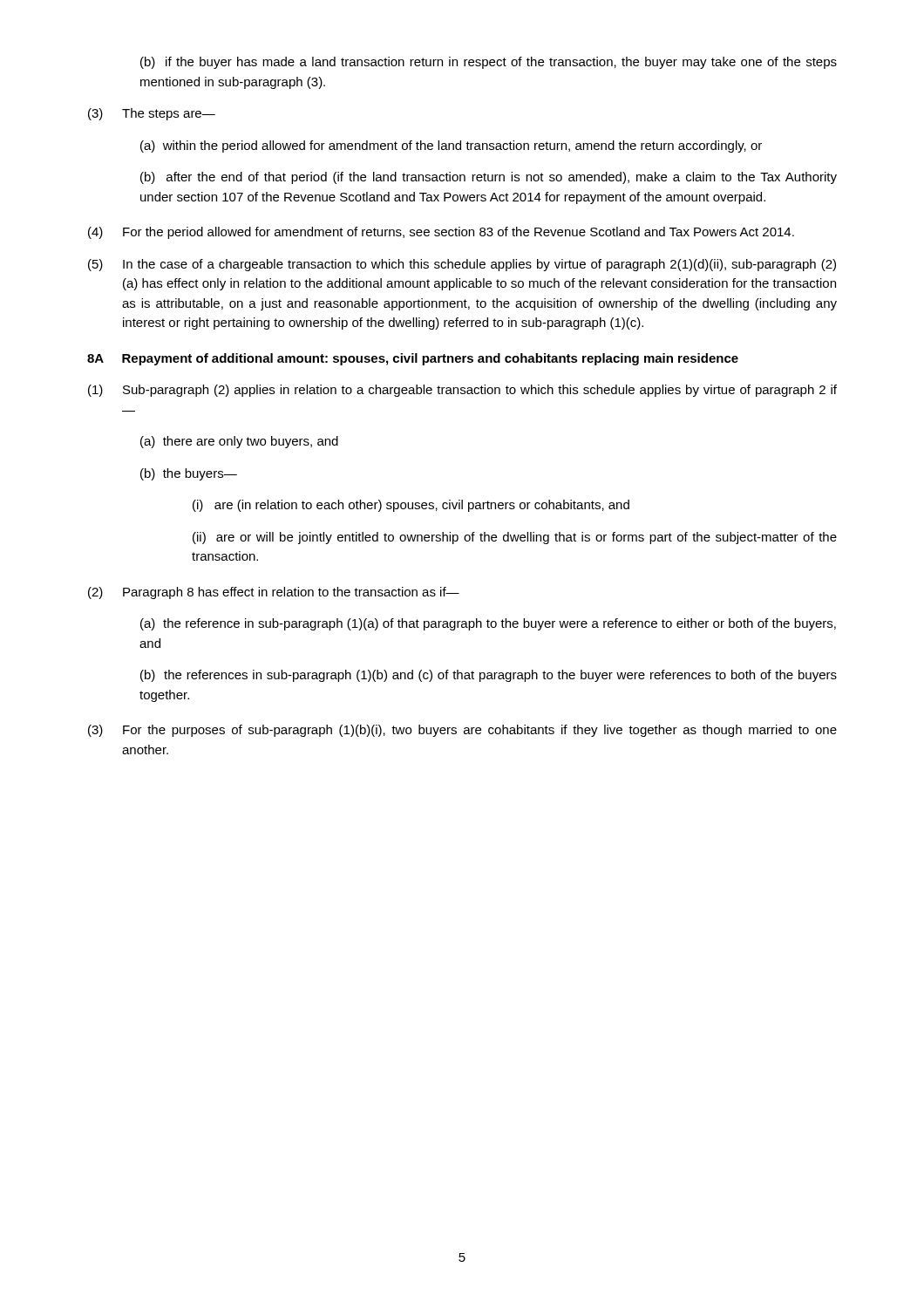Find the region starting "(b) the references in sub-paragraph (1)(b) and"
The width and height of the screenshot is (924, 1308).
click(x=488, y=684)
